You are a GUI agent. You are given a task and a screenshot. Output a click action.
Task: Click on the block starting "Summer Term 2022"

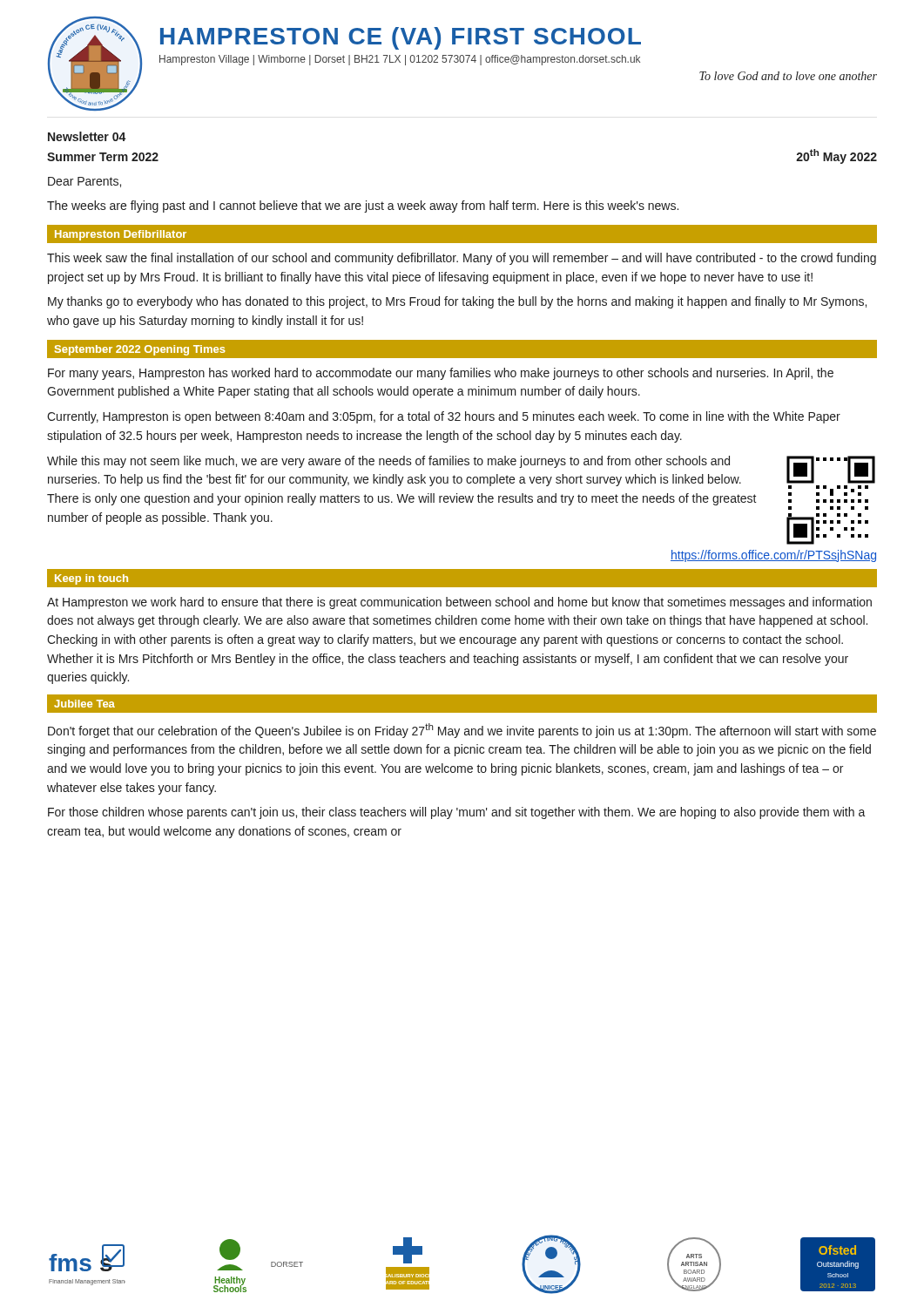point(103,157)
